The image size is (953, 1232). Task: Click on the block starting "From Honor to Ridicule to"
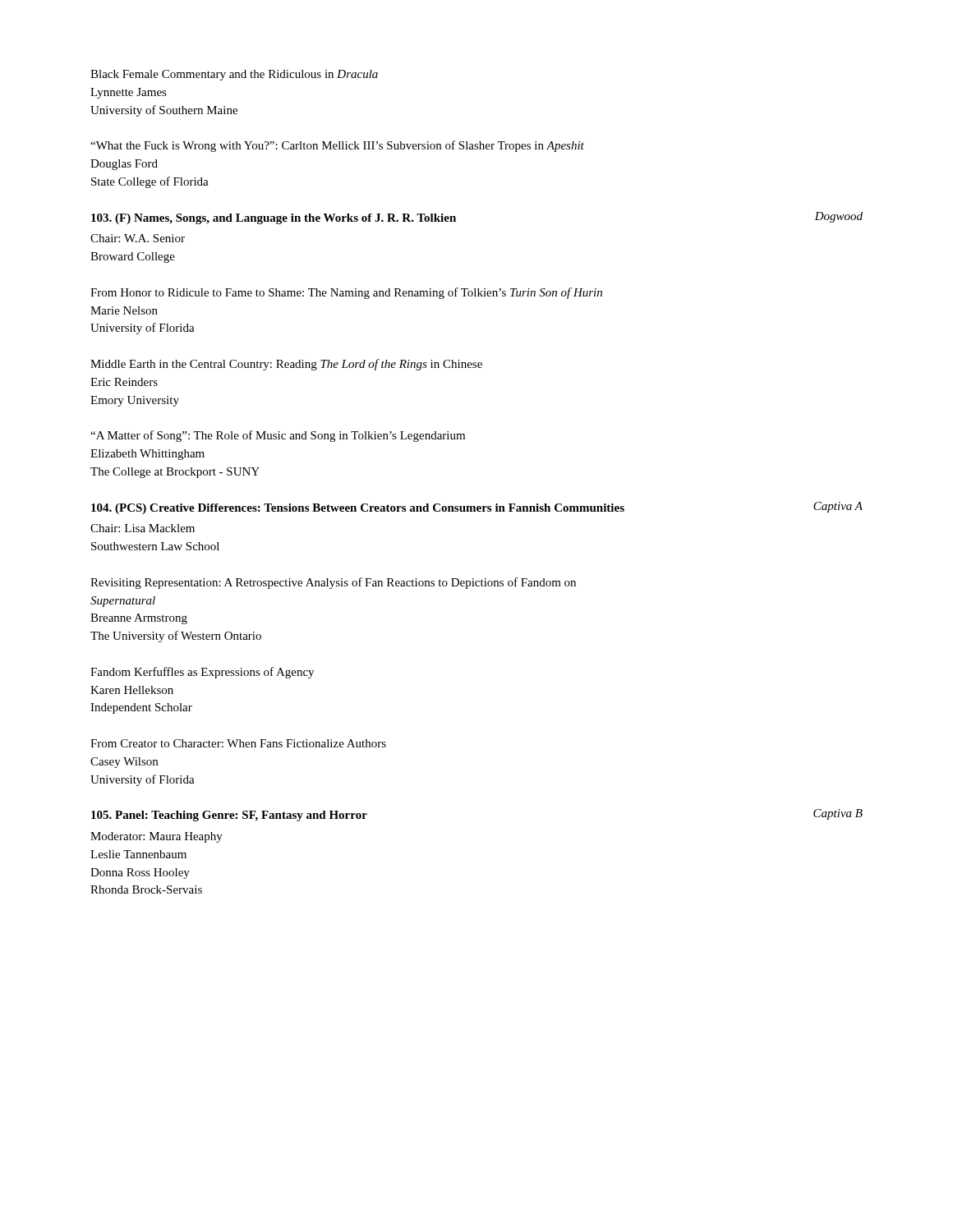point(346,293)
